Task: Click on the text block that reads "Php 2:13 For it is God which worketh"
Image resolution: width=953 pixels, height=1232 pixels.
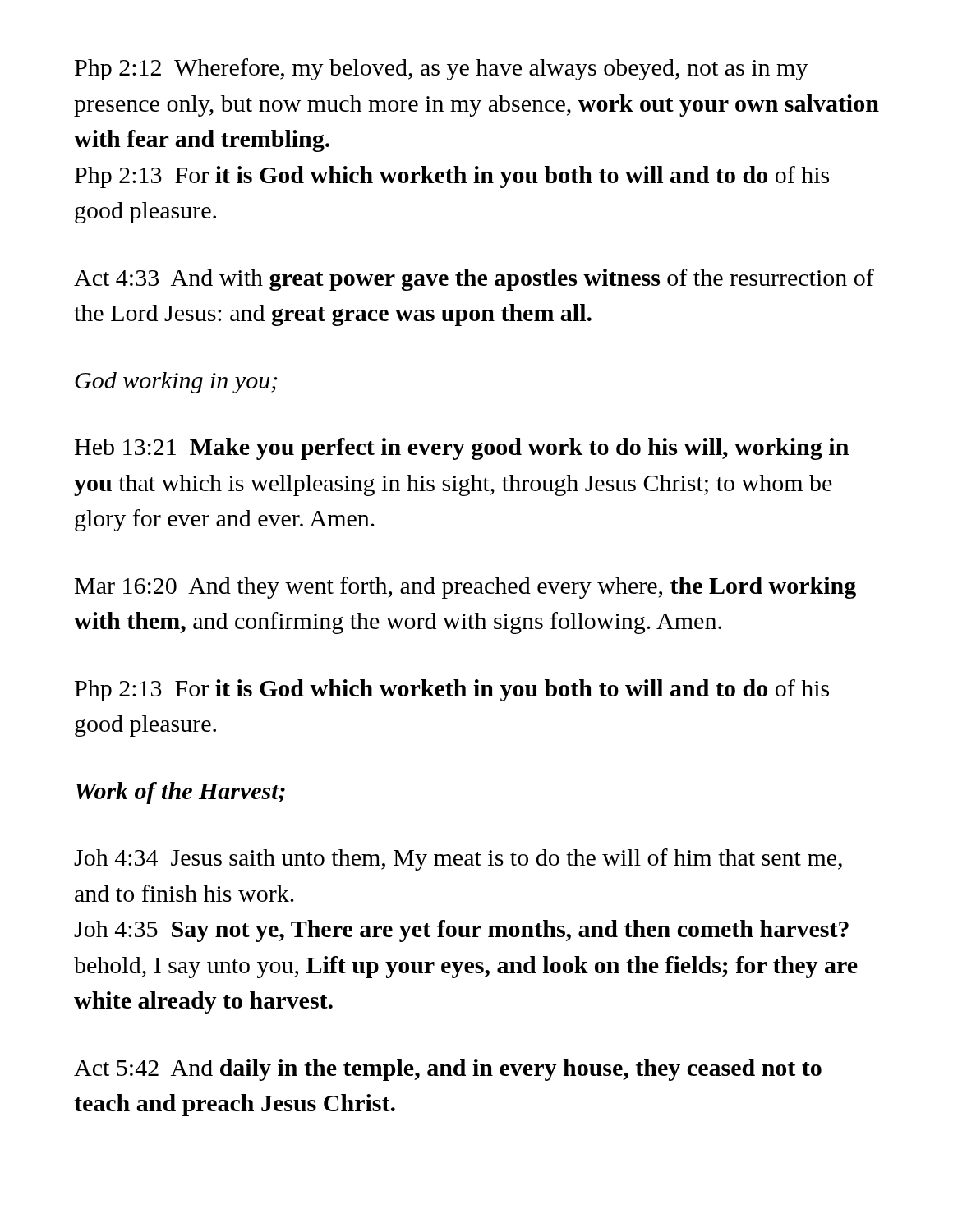Action: click(x=452, y=705)
